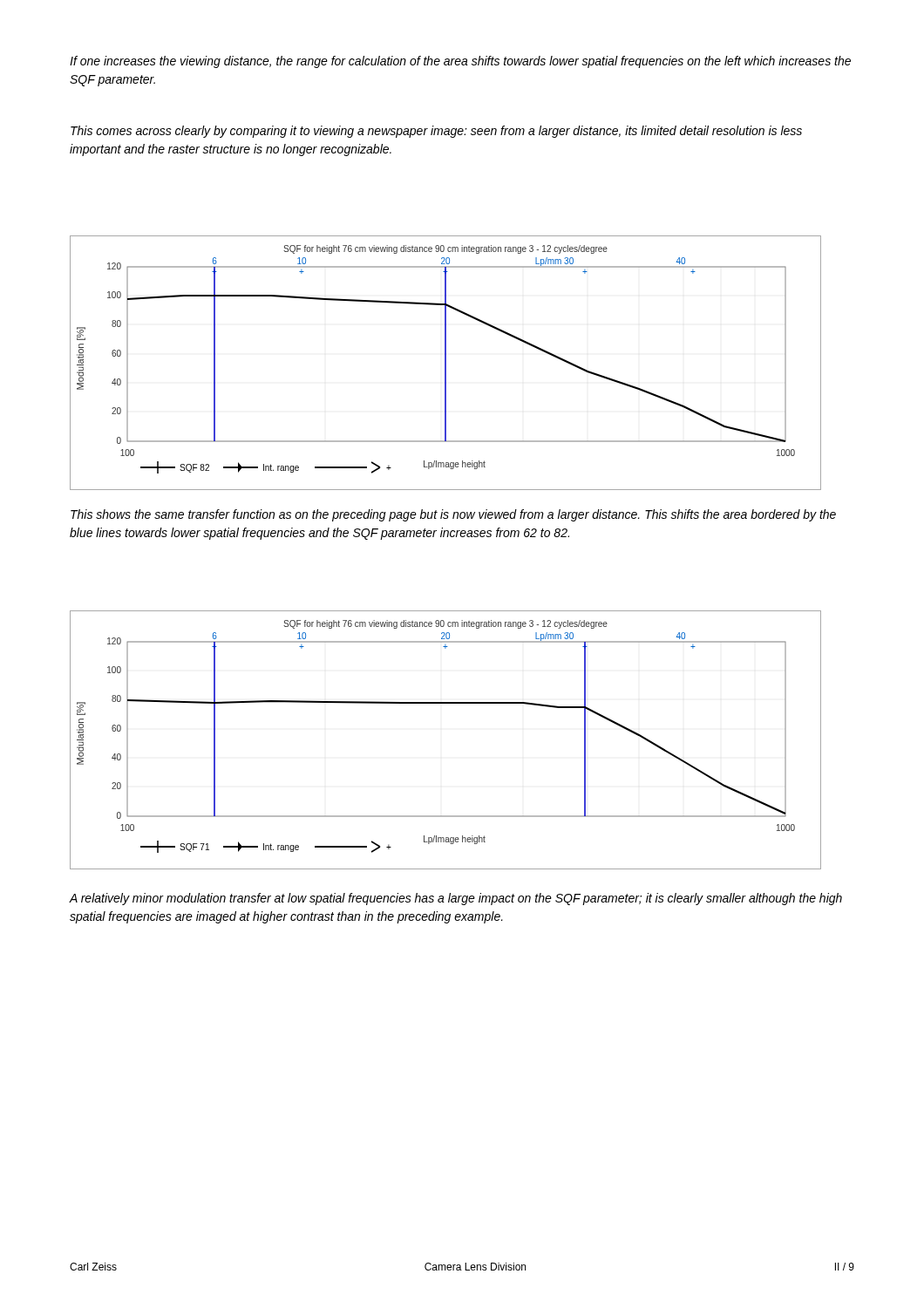Select the text block that reads "If one increases the"

(x=460, y=70)
